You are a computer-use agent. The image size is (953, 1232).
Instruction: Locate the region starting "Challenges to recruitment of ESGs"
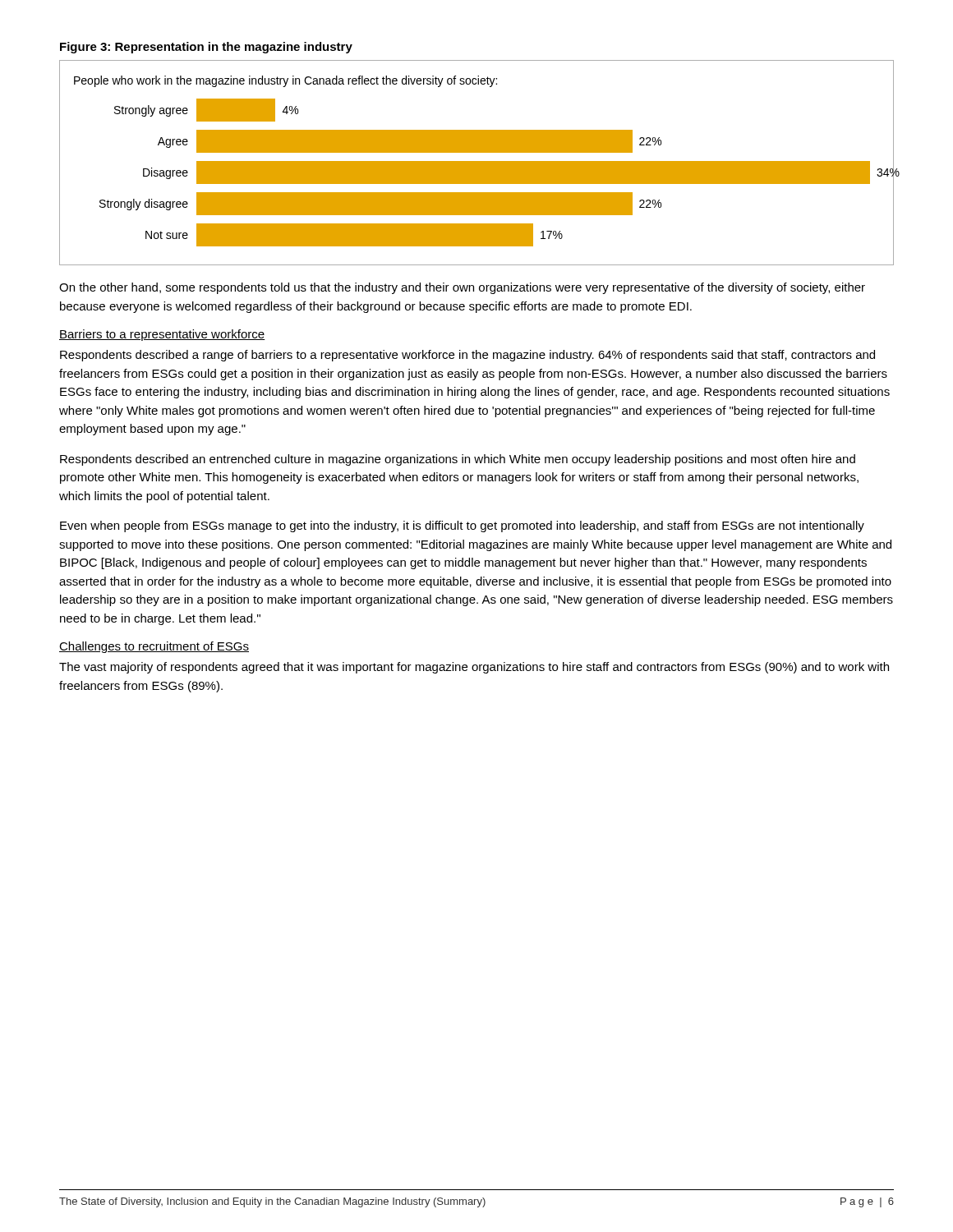[x=154, y=646]
